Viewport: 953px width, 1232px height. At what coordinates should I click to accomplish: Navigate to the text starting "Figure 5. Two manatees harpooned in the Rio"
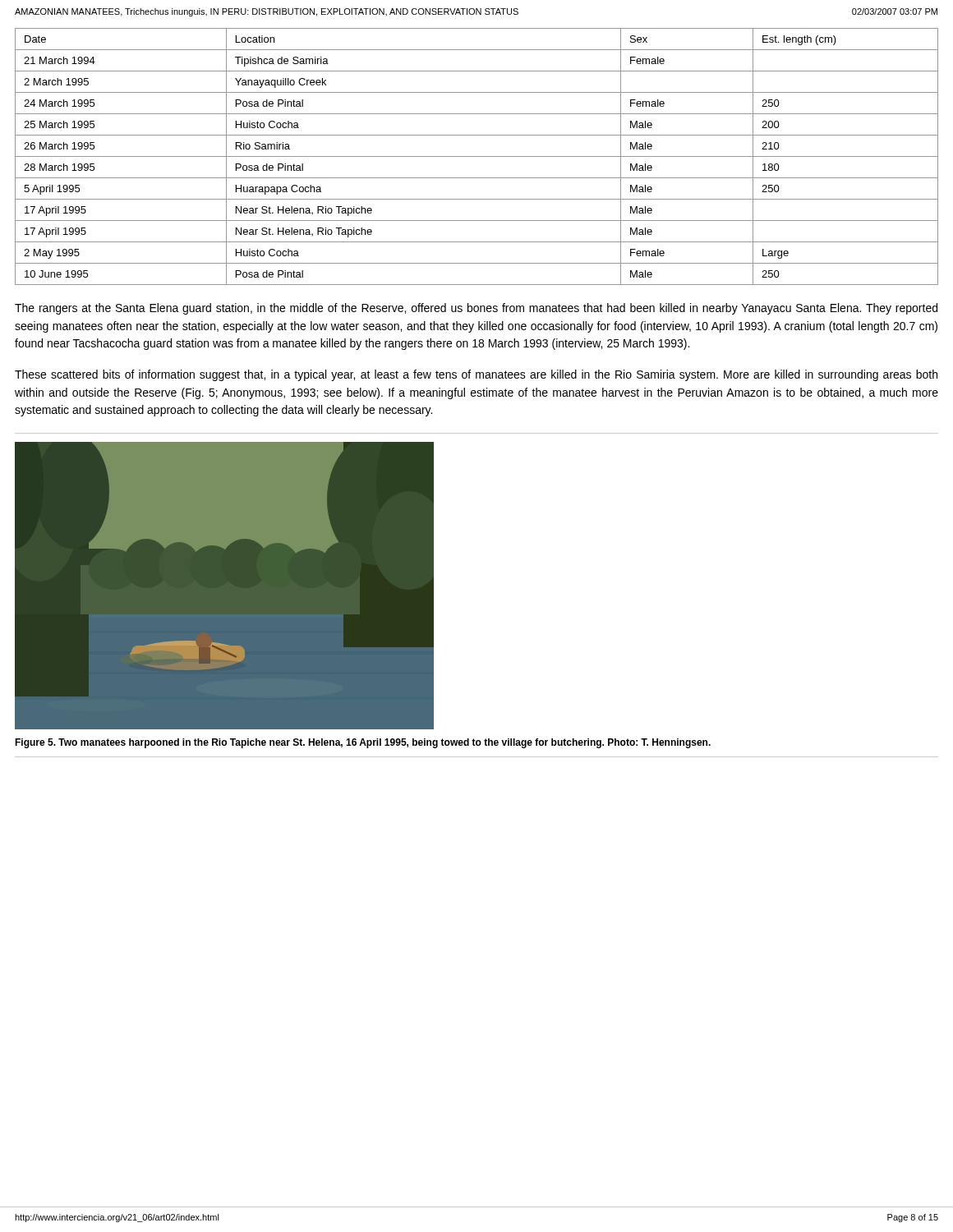(x=363, y=743)
